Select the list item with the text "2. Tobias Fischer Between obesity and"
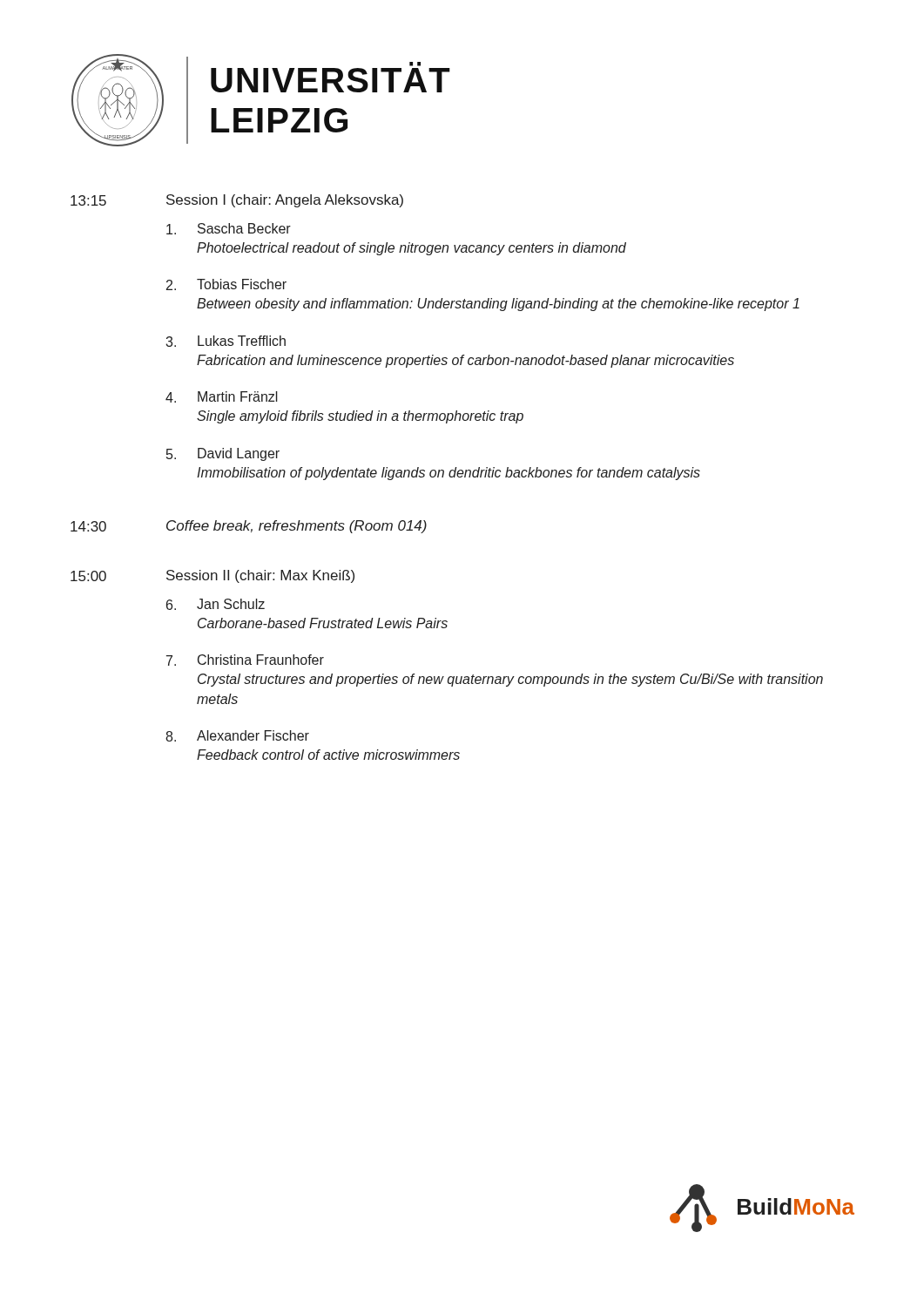The height and width of the screenshot is (1307, 924). pyautogui.click(x=510, y=296)
